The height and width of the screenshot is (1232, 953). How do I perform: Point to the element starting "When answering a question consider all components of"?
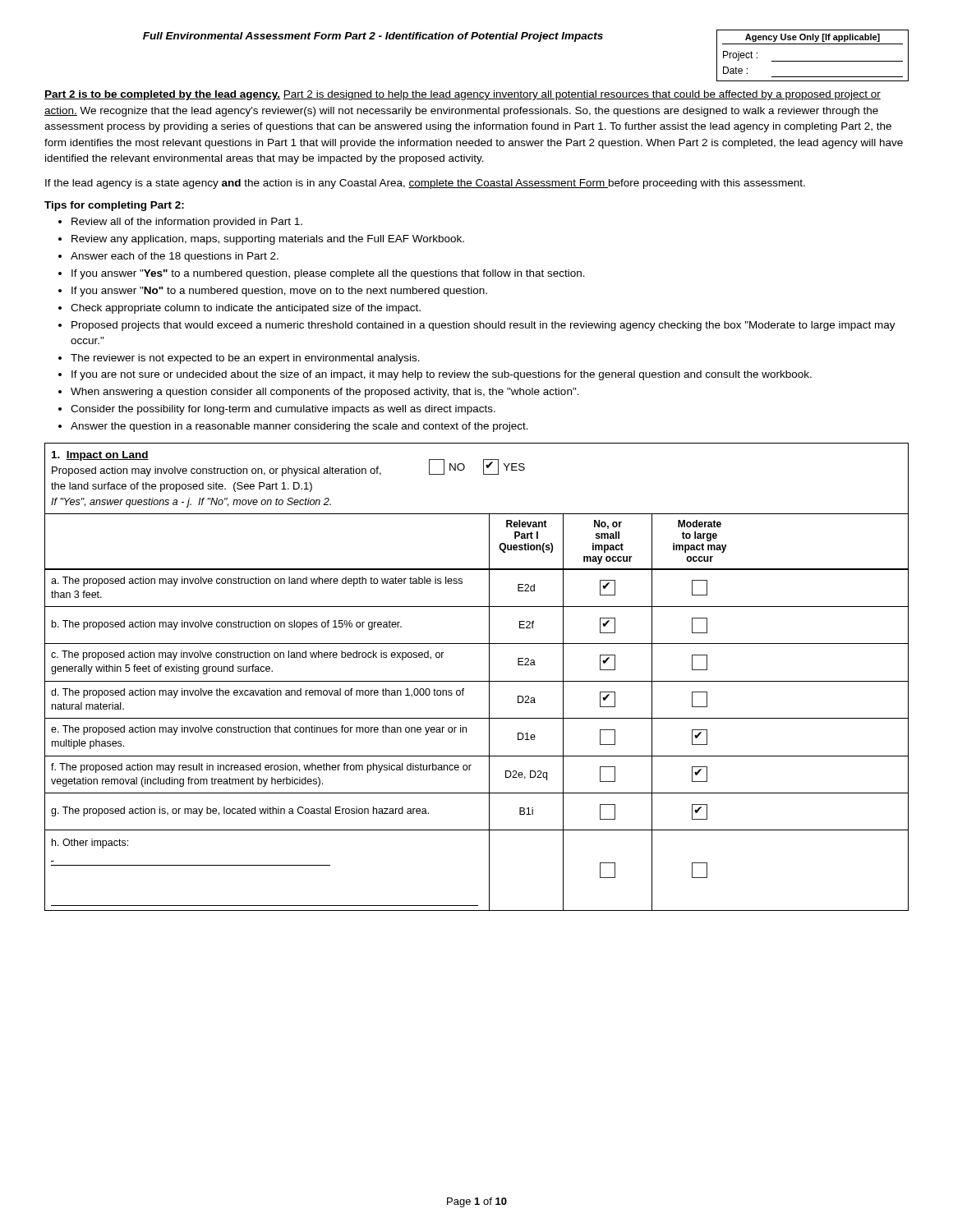click(x=325, y=392)
